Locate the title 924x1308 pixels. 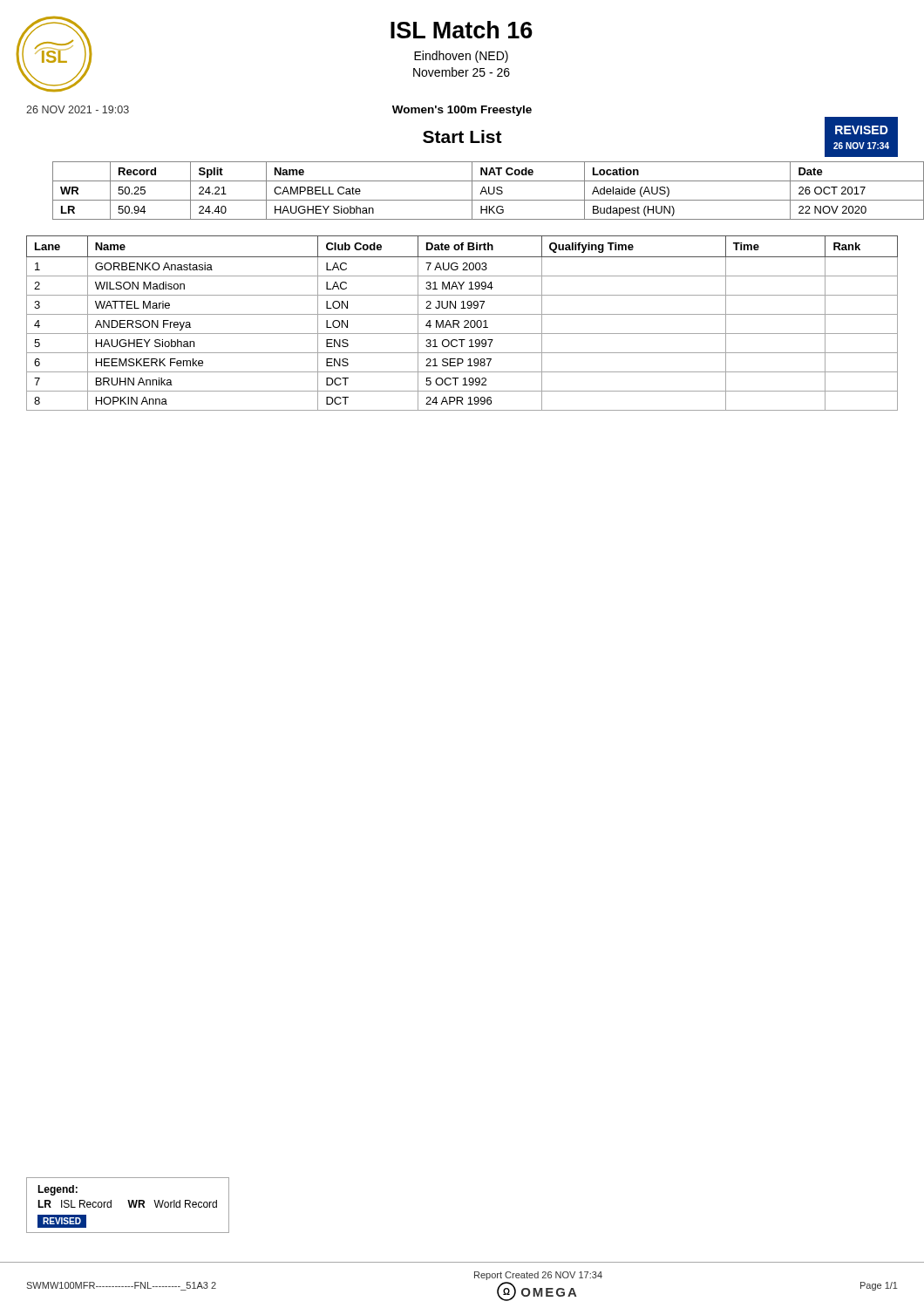pos(461,48)
